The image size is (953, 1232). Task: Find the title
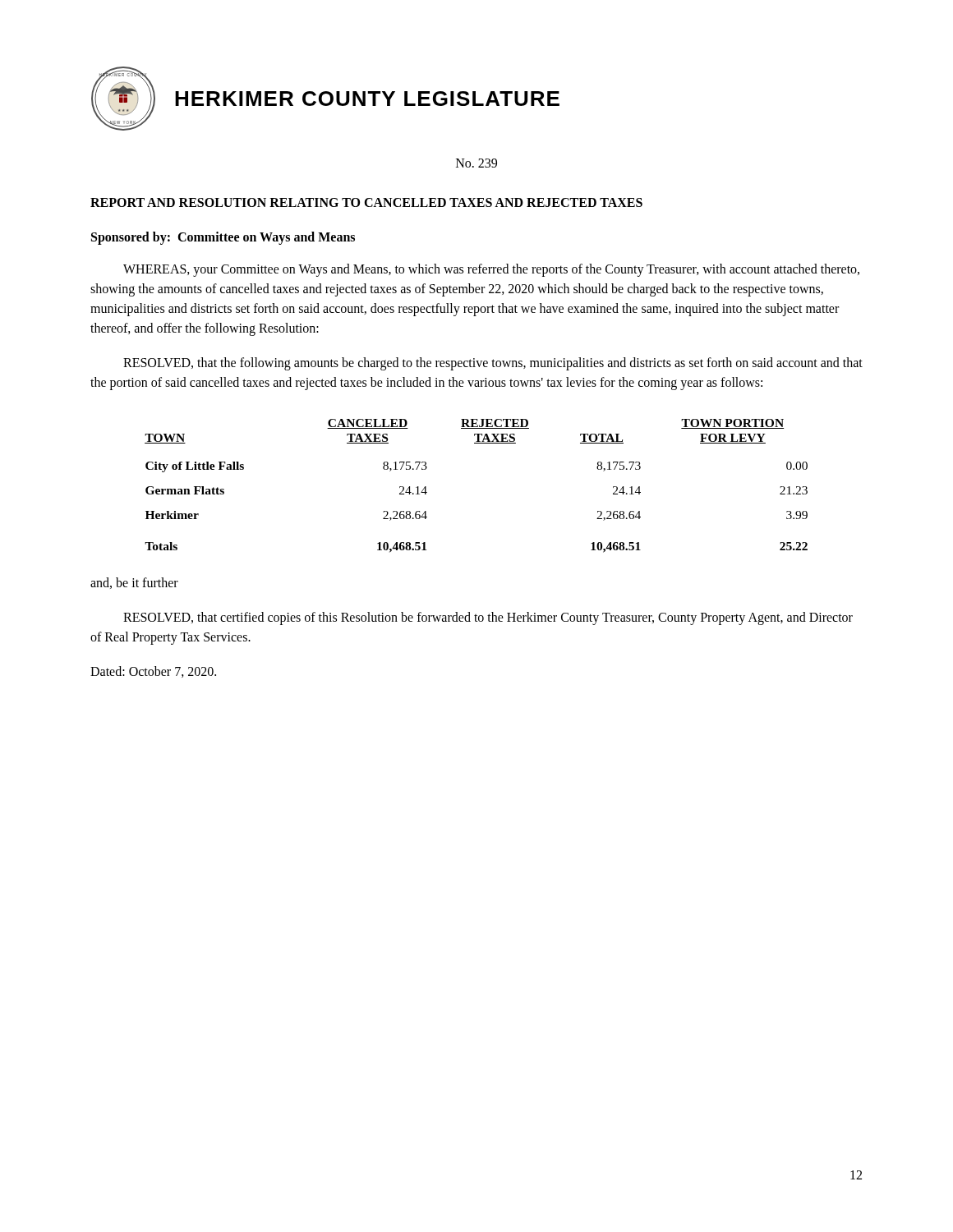[x=368, y=98]
